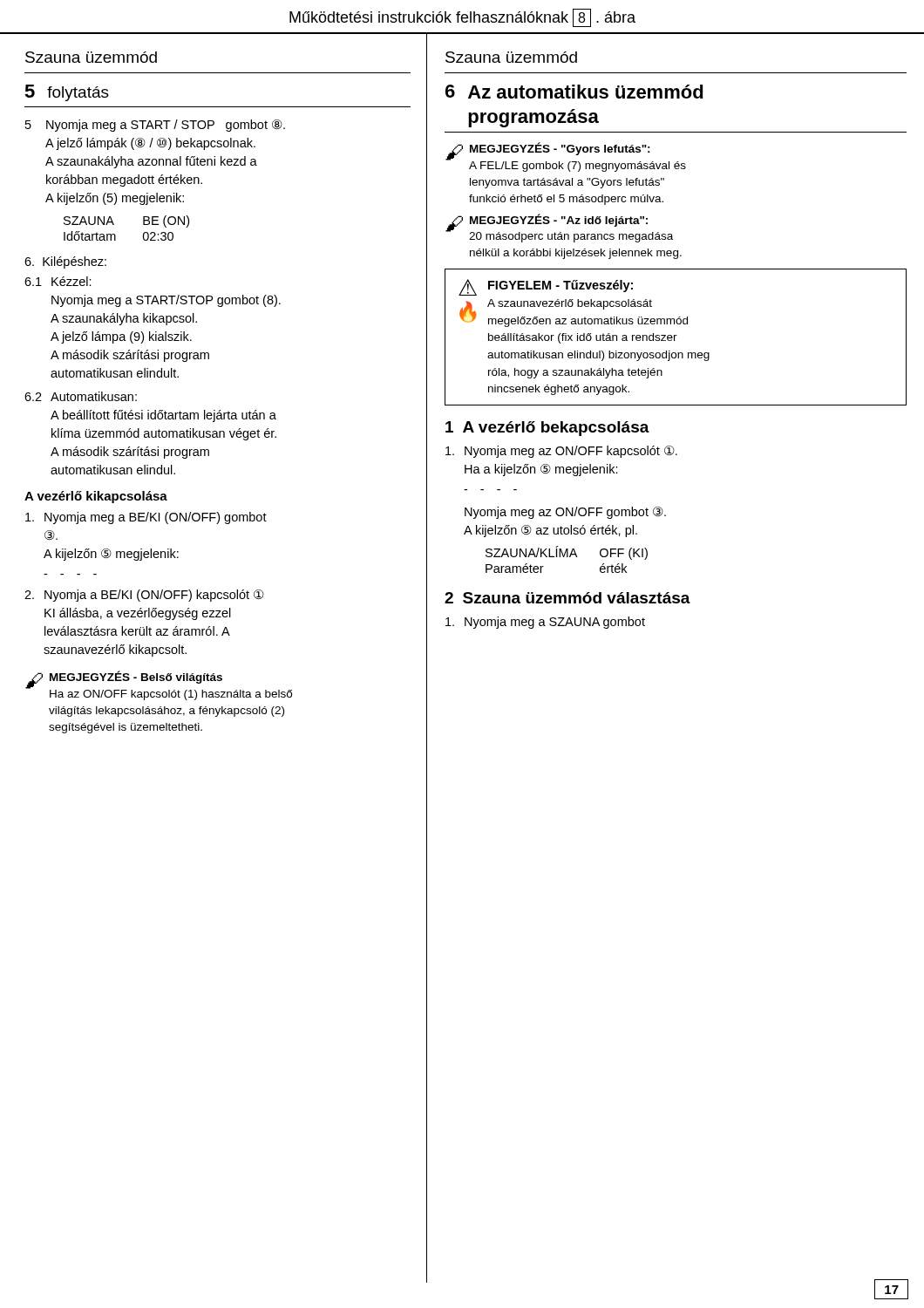Select the table that reads "OFF (KI)"
This screenshot has height=1308, width=924.
coord(696,560)
